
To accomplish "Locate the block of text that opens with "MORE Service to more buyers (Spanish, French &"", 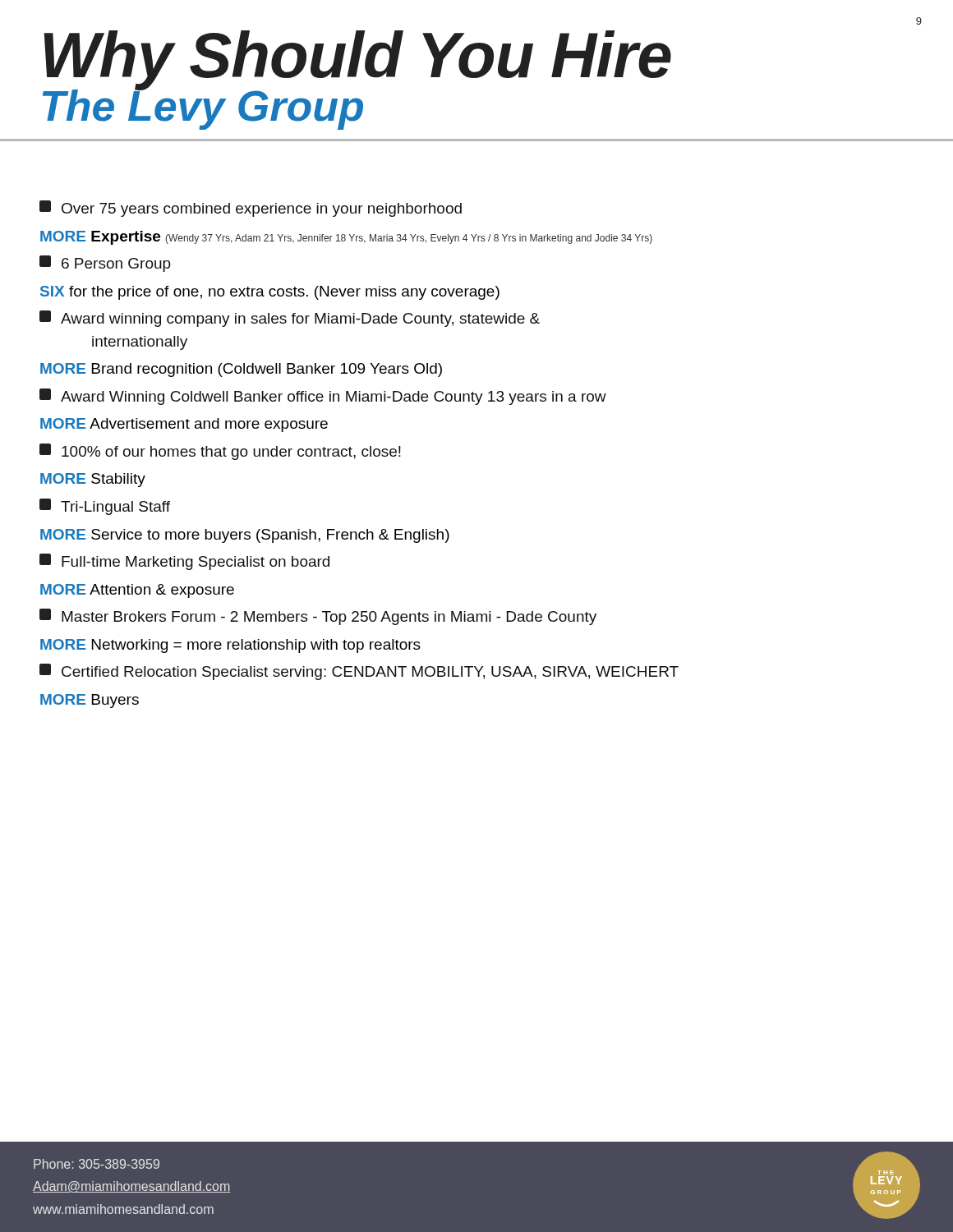I will coord(245,534).
